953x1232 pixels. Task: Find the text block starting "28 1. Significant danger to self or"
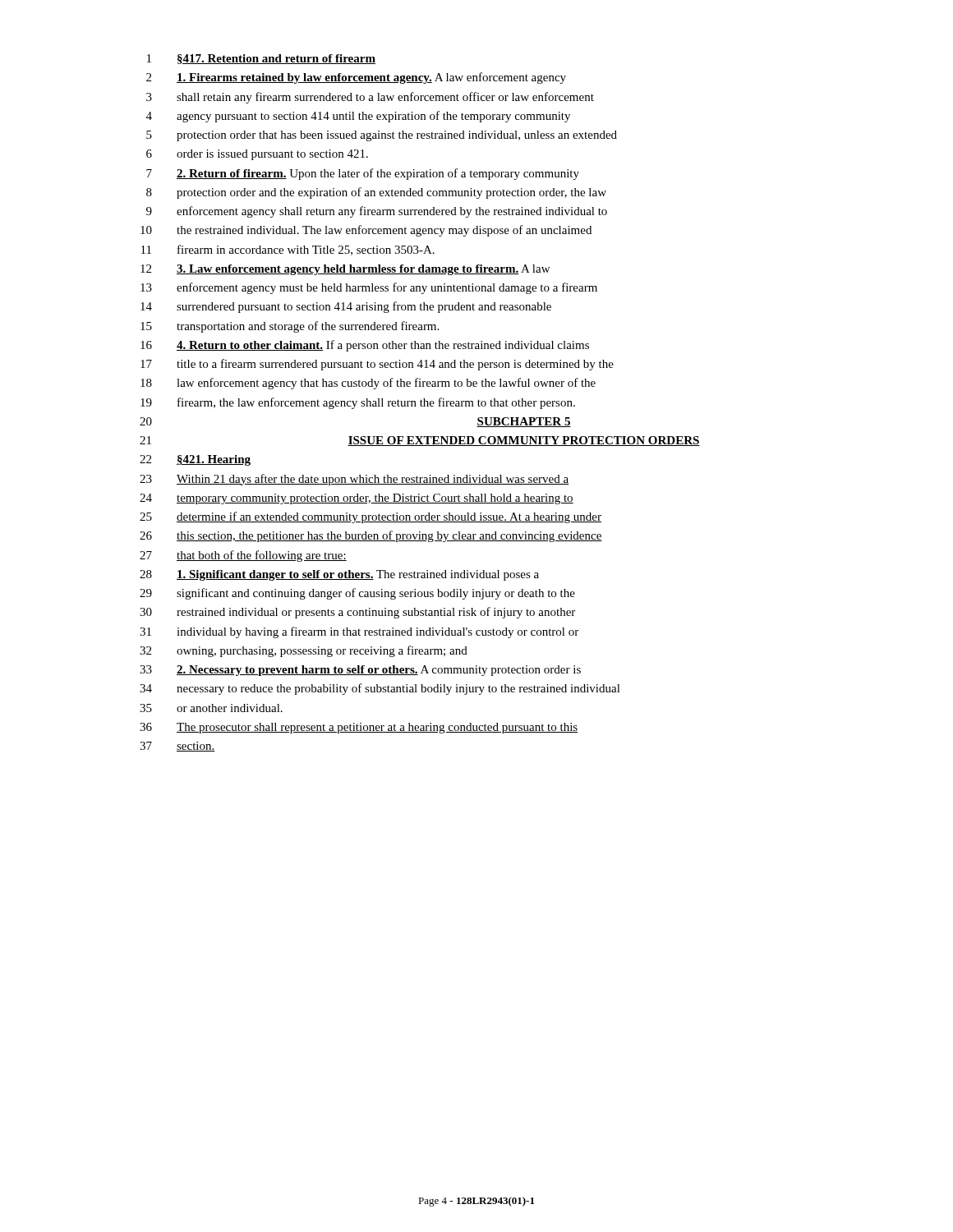(x=489, y=613)
